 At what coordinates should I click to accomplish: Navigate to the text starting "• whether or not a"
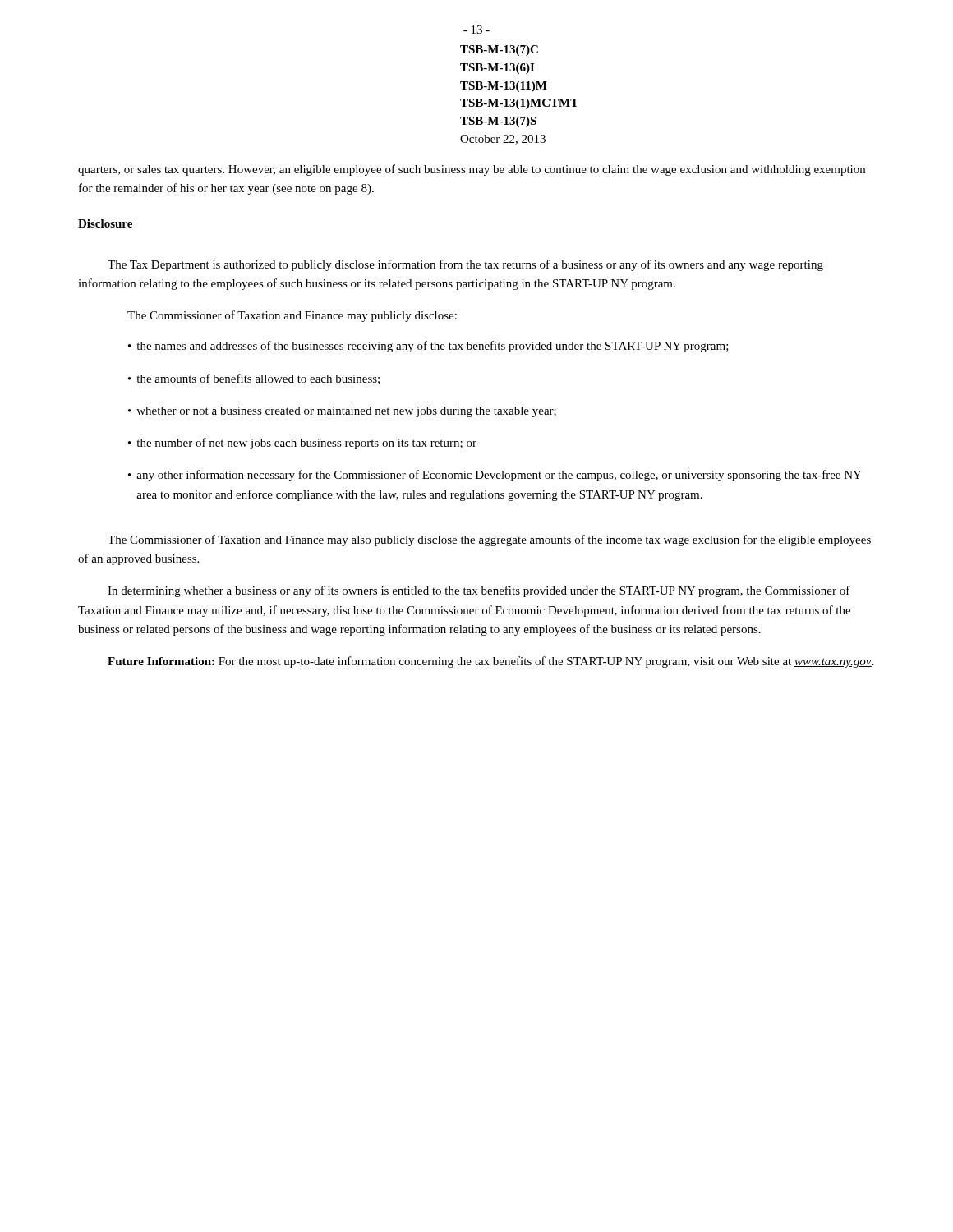click(x=501, y=411)
